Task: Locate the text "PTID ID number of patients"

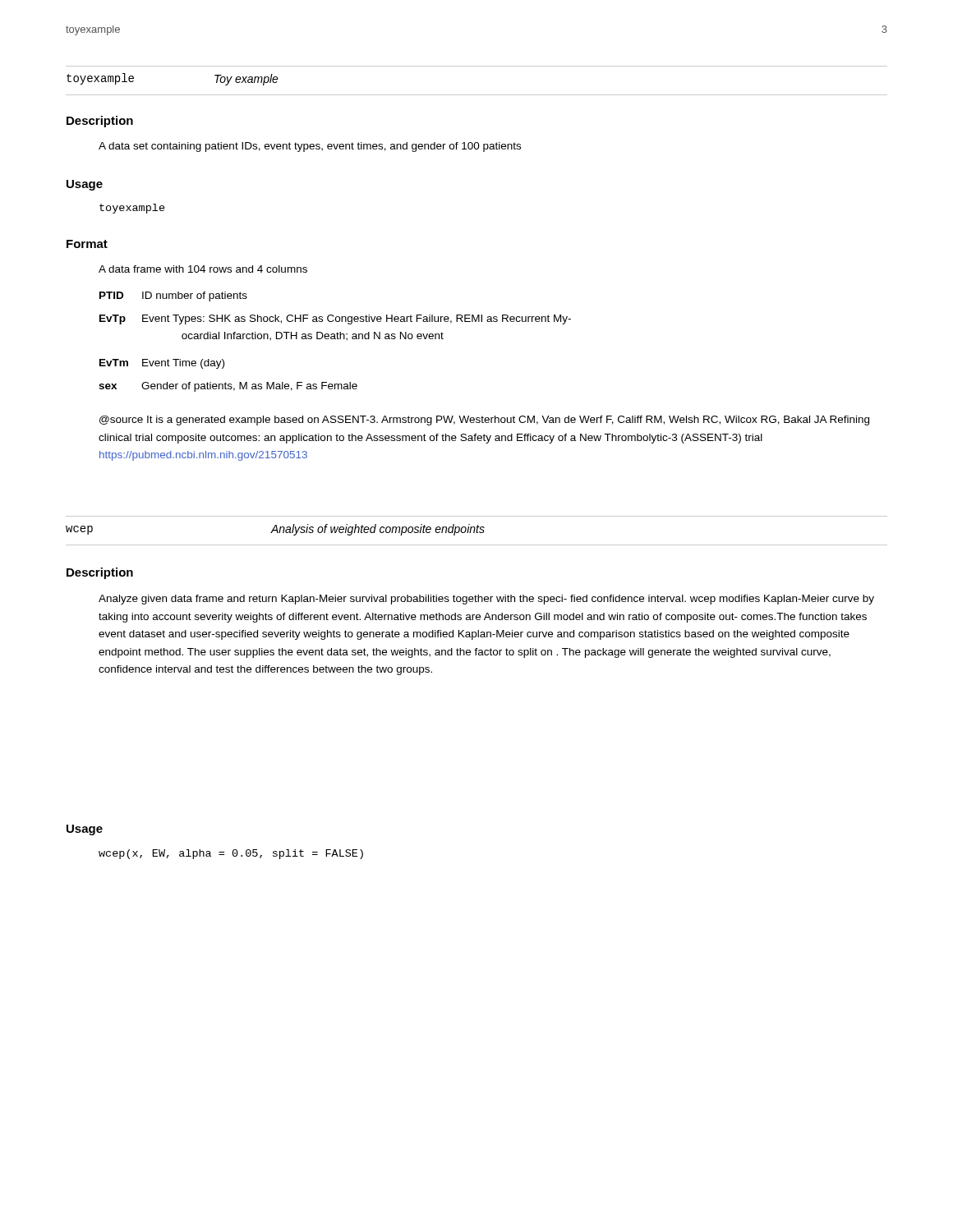Action: [x=173, y=297]
